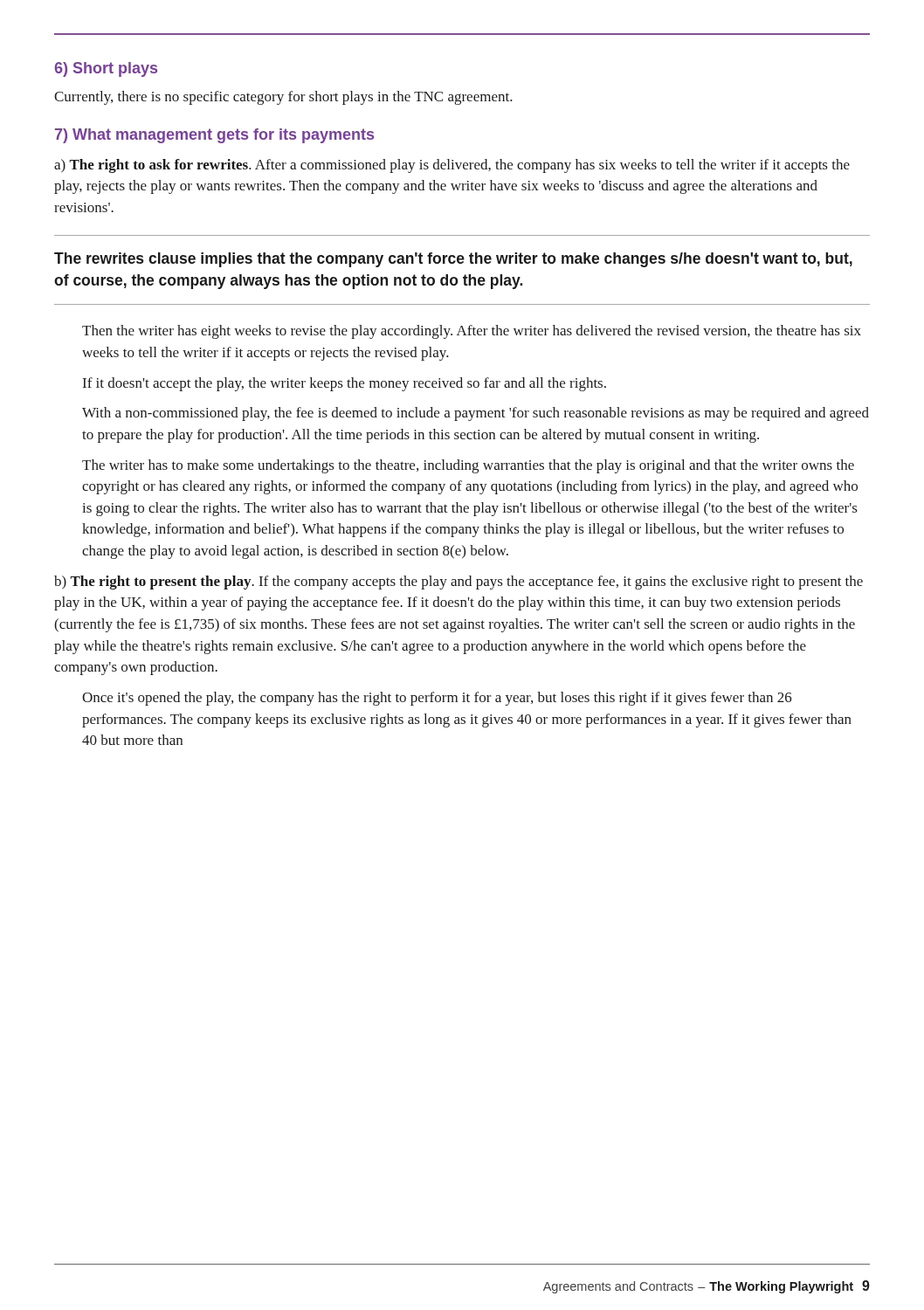Image resolution: width=924 pixels, height=1310 pixels.
Task: Find the block starting "The writer has to make some"
Action: click(476, 508)
